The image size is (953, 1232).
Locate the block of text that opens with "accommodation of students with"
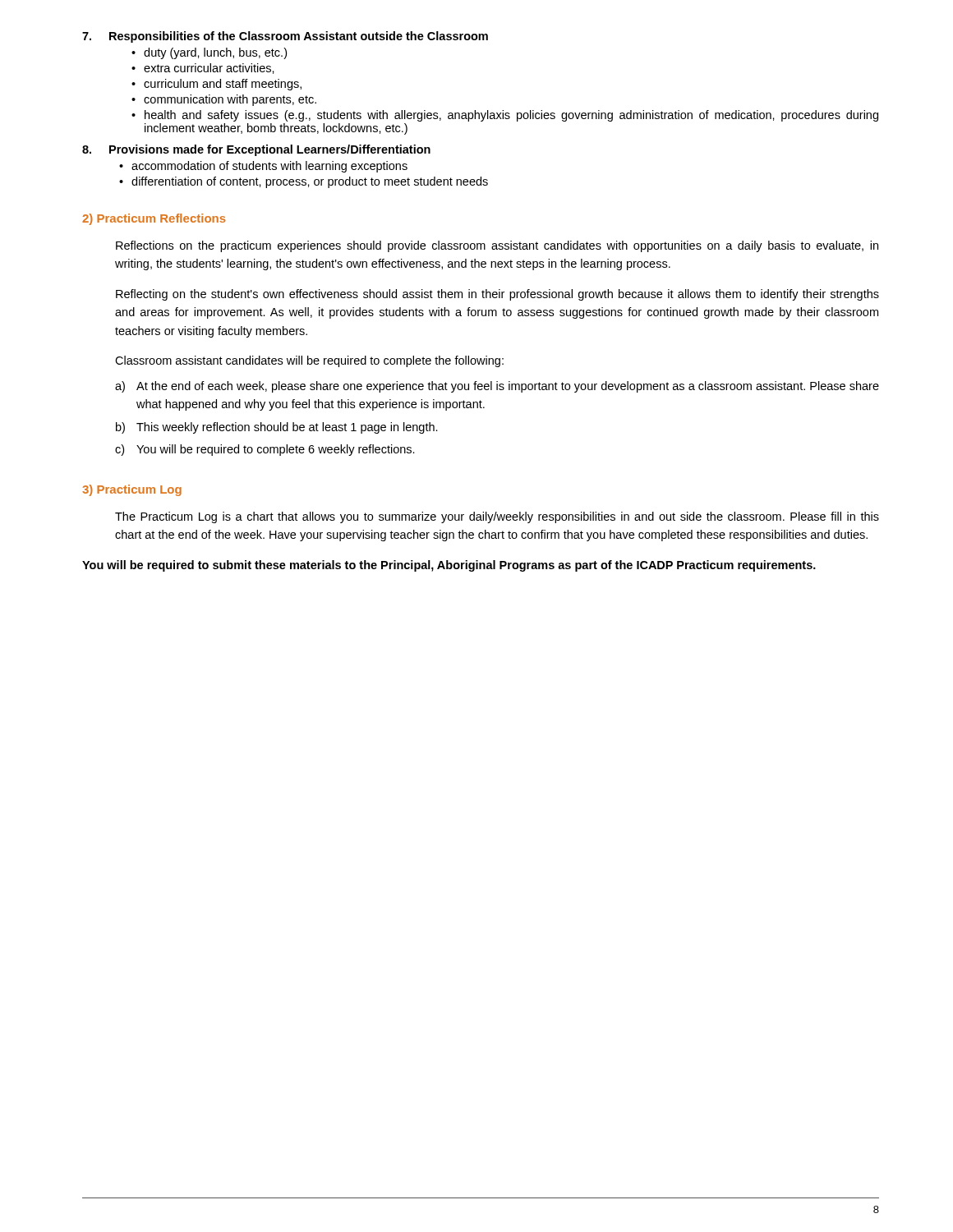263,167
